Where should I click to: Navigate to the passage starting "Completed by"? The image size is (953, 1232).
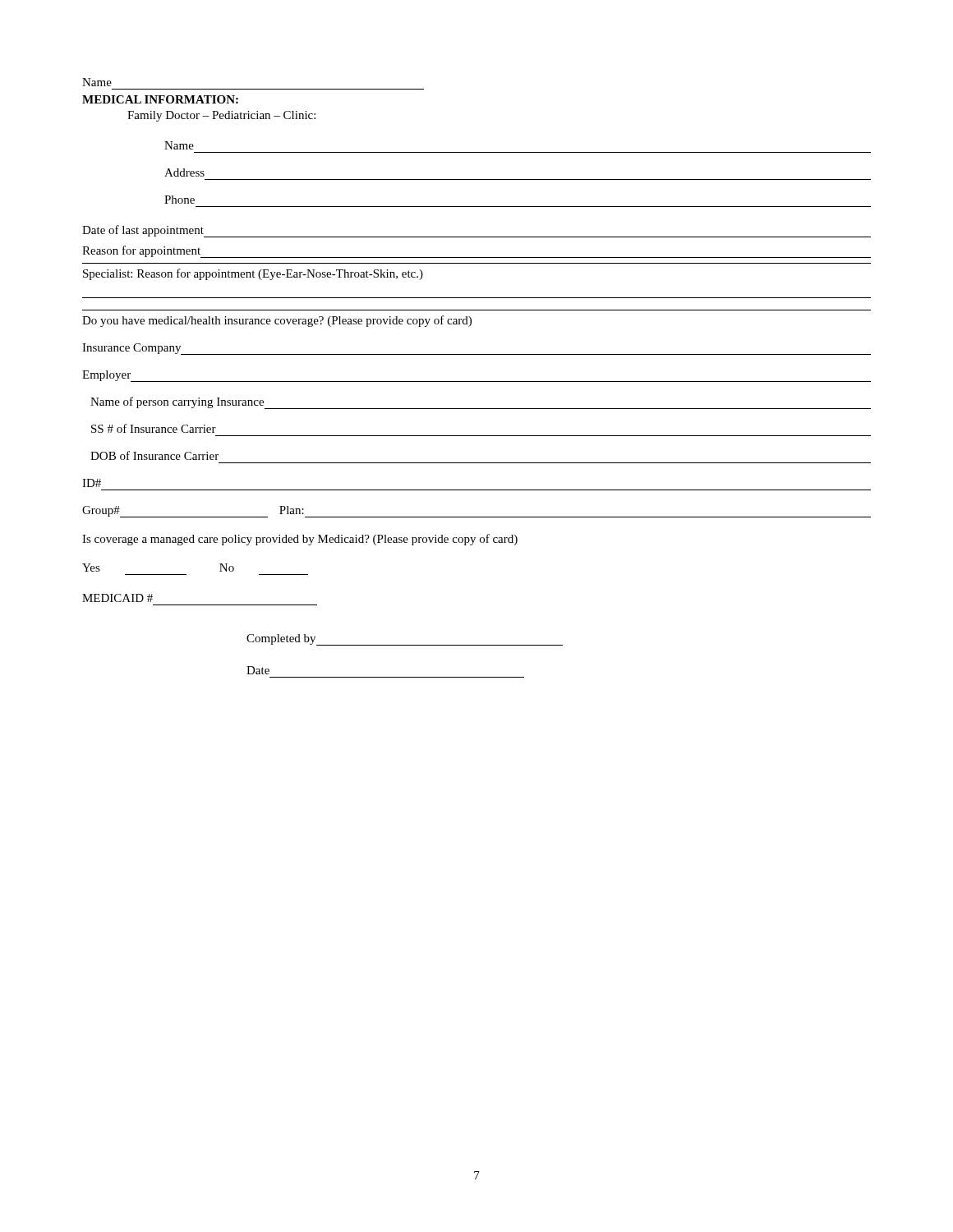tap(404, 638)
